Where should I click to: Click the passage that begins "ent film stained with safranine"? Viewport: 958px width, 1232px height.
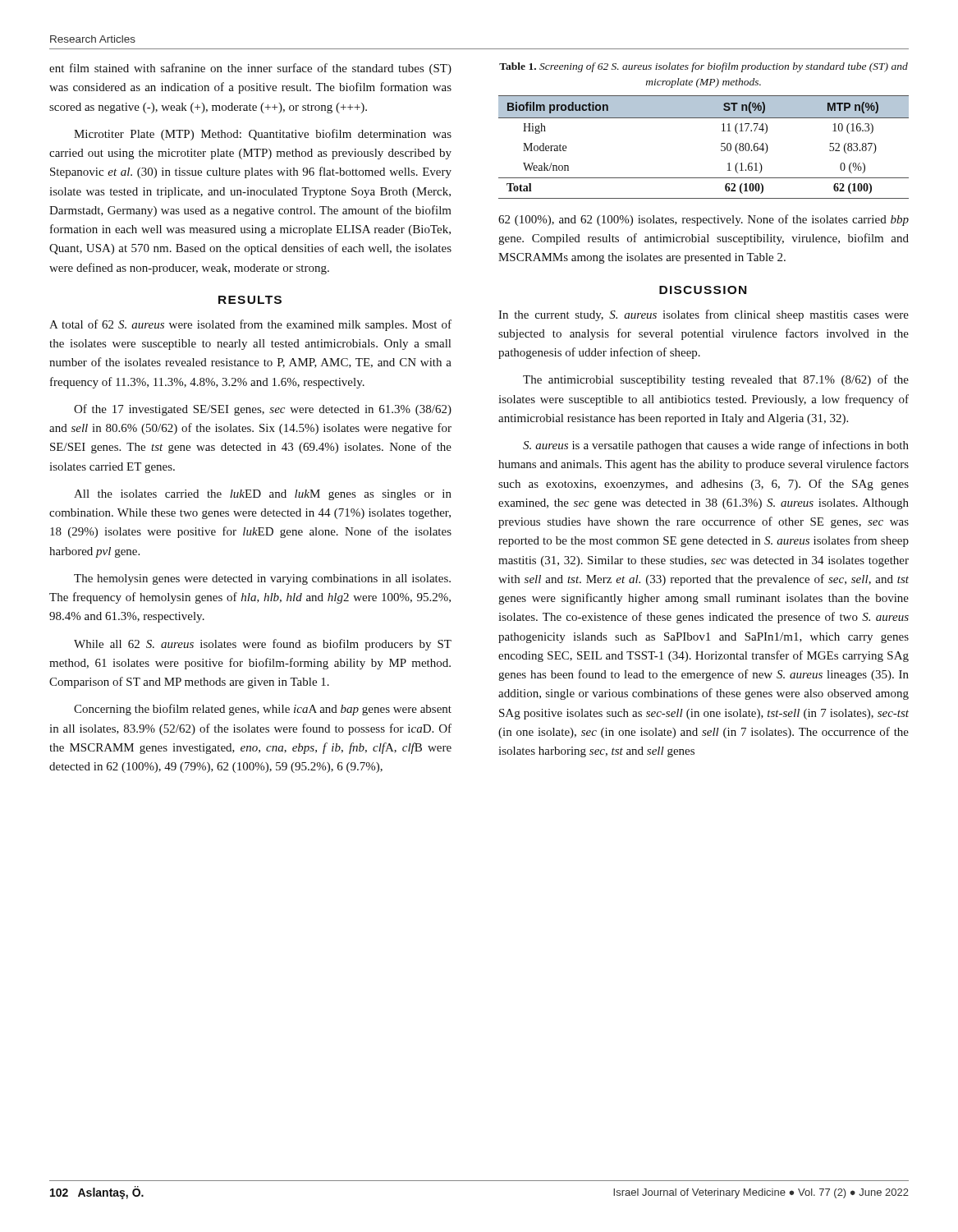[x=250, y=168]
